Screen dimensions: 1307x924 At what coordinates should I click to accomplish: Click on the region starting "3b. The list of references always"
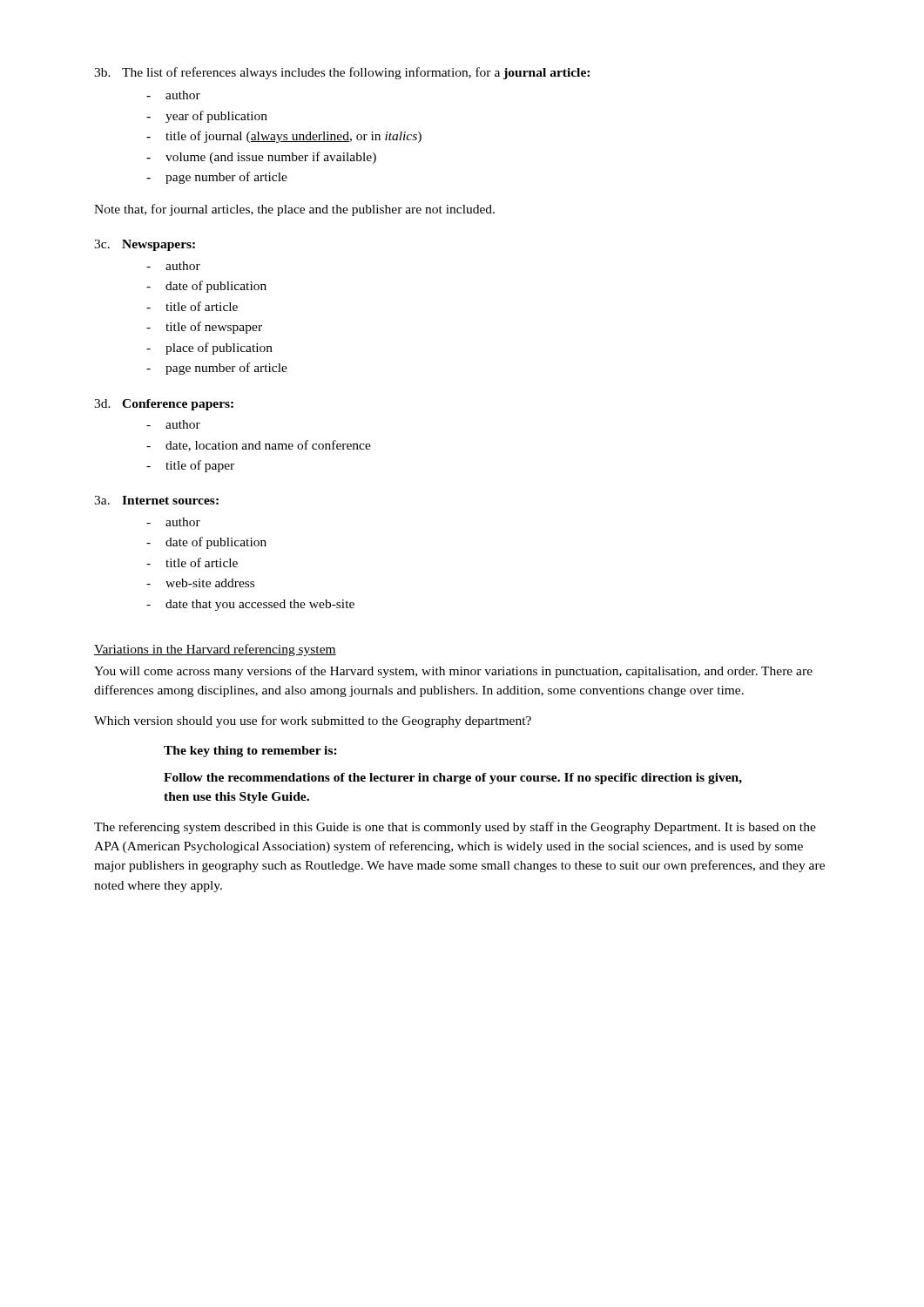point(342,73)
